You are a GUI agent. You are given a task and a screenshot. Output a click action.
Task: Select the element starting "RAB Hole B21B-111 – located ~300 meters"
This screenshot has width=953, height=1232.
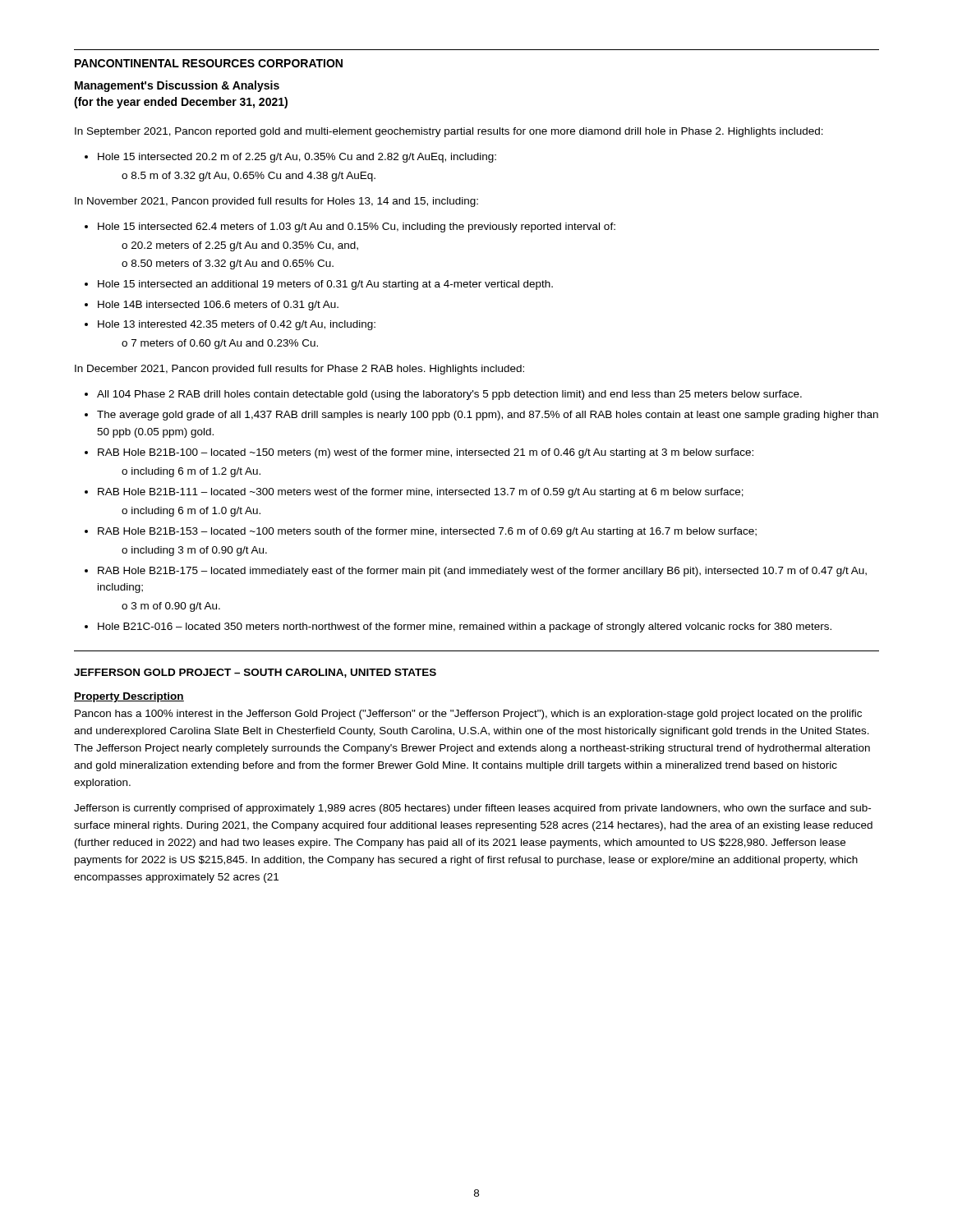click(x=488, y=502)
